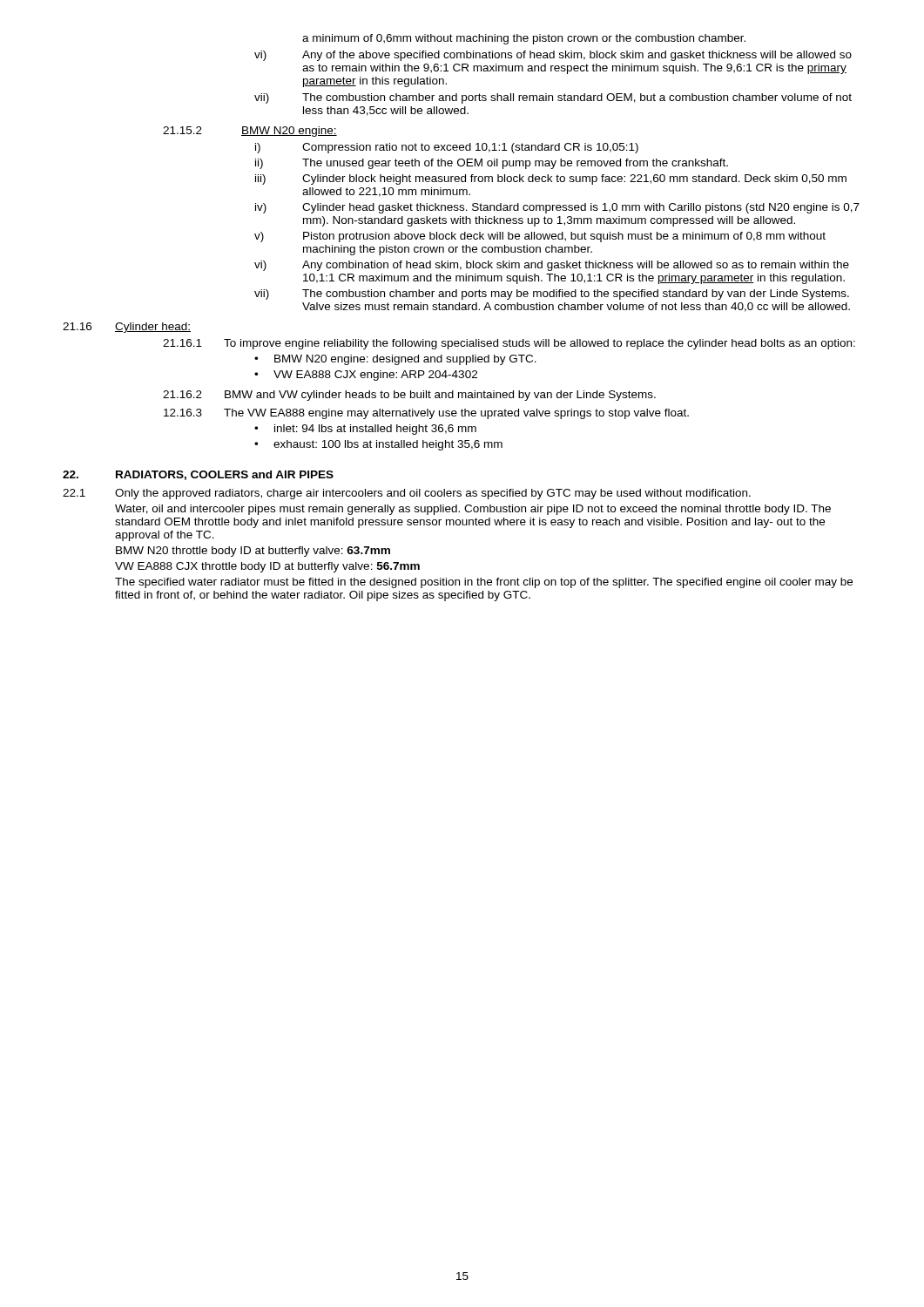The width and height of the screenshot is (924, 1307).
Task: Click on the list item that says "v) Piston protrusion above block deck will be"
Action: (x=462, y=242)
